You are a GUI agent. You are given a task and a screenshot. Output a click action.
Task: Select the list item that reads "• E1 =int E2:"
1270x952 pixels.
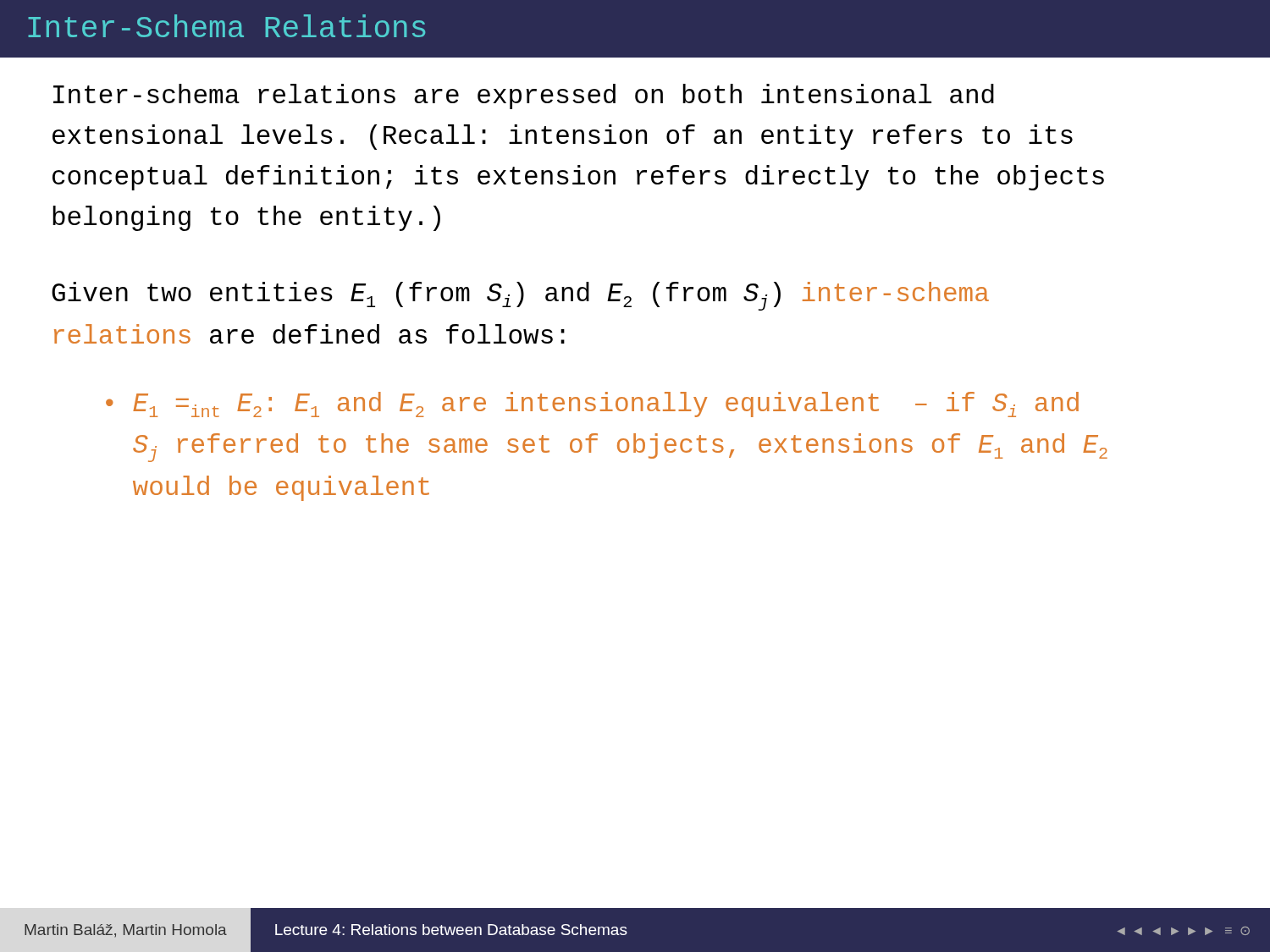[605, 446]
